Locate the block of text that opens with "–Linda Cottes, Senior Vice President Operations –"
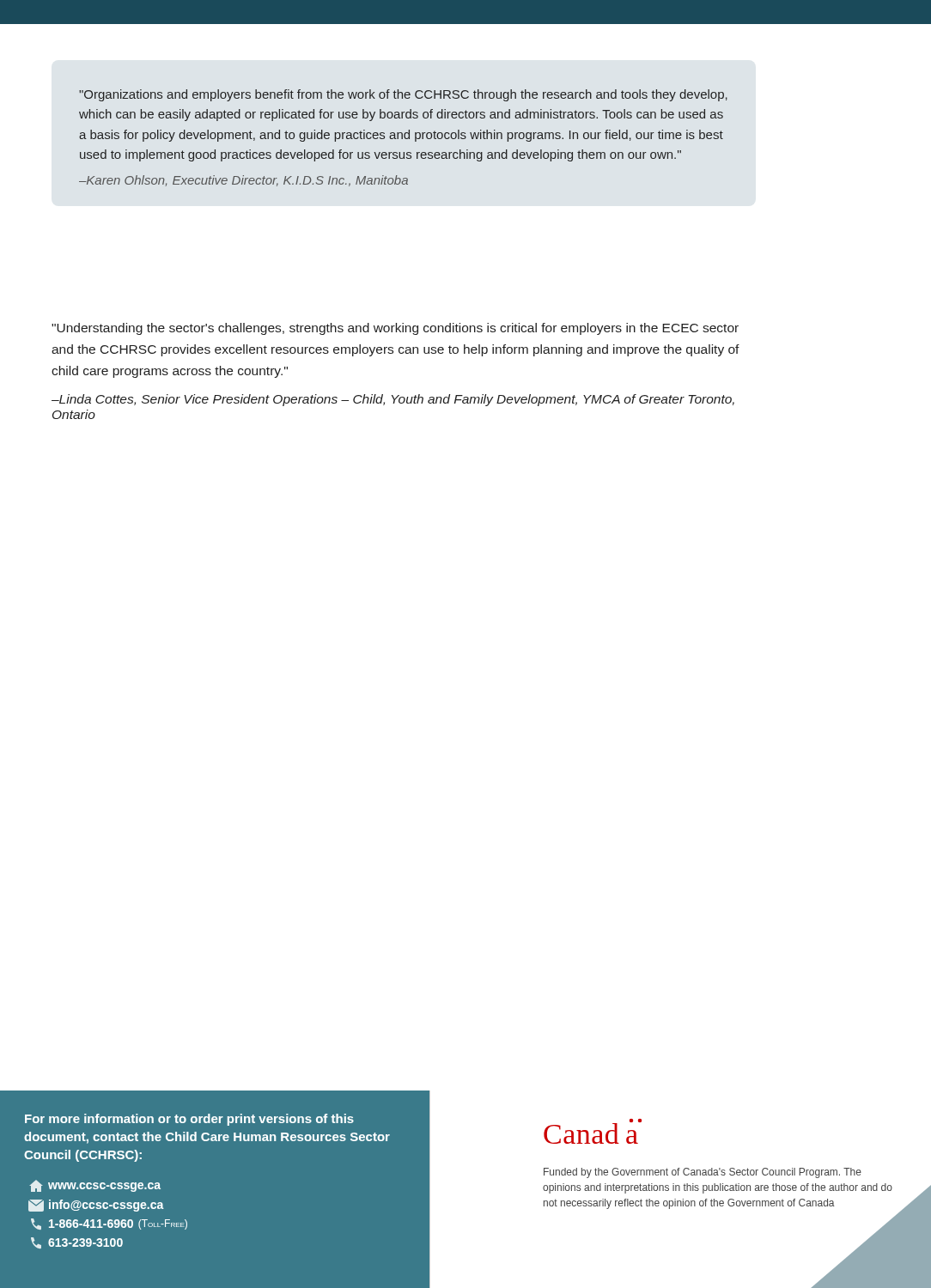931x1288 pixels. (x=394, y=407)
